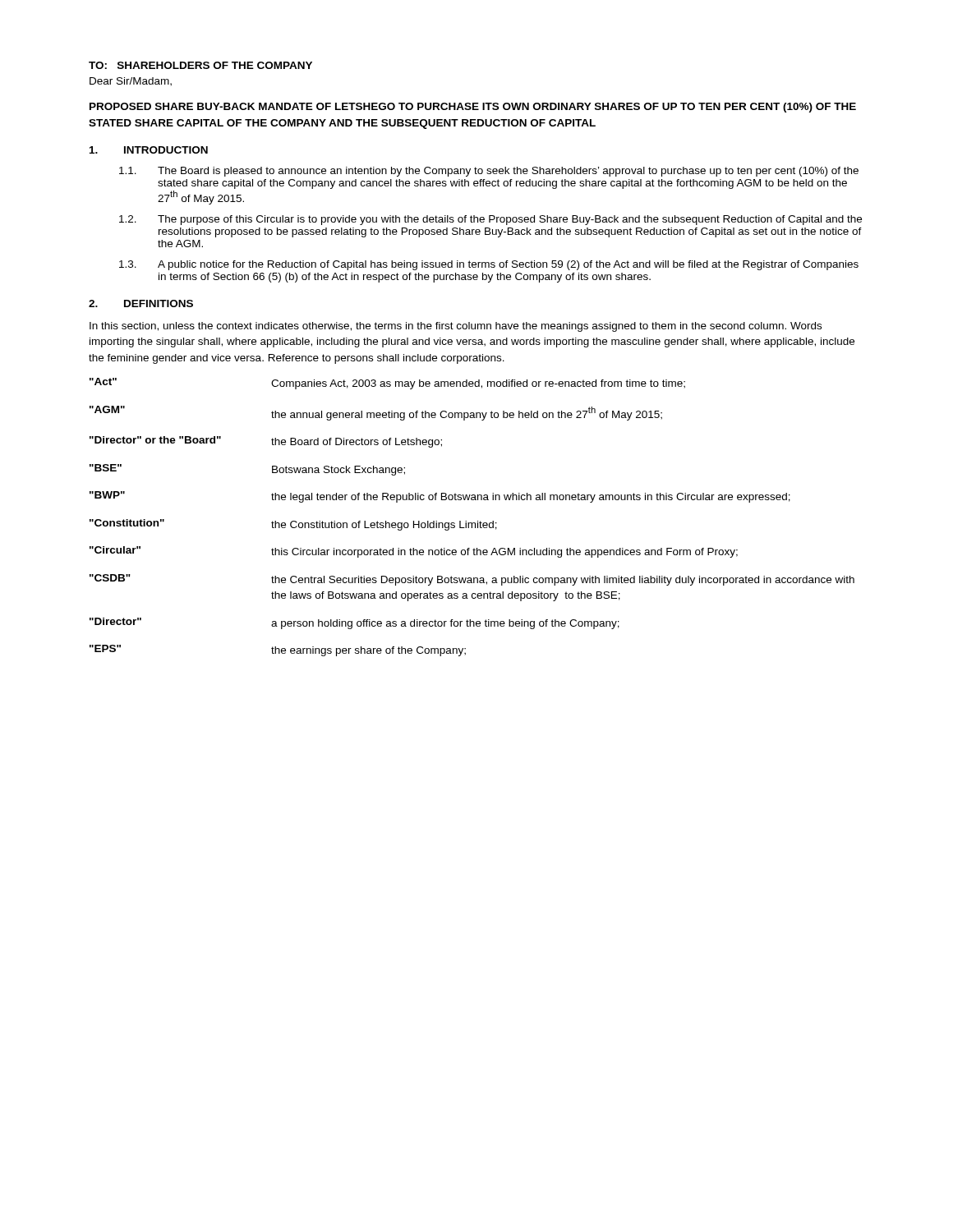The width and height of the screenshot is (953, 1232).
Task: Find the text block starting "1. INTRODUCTION"
Action: [x=148, y=150]
